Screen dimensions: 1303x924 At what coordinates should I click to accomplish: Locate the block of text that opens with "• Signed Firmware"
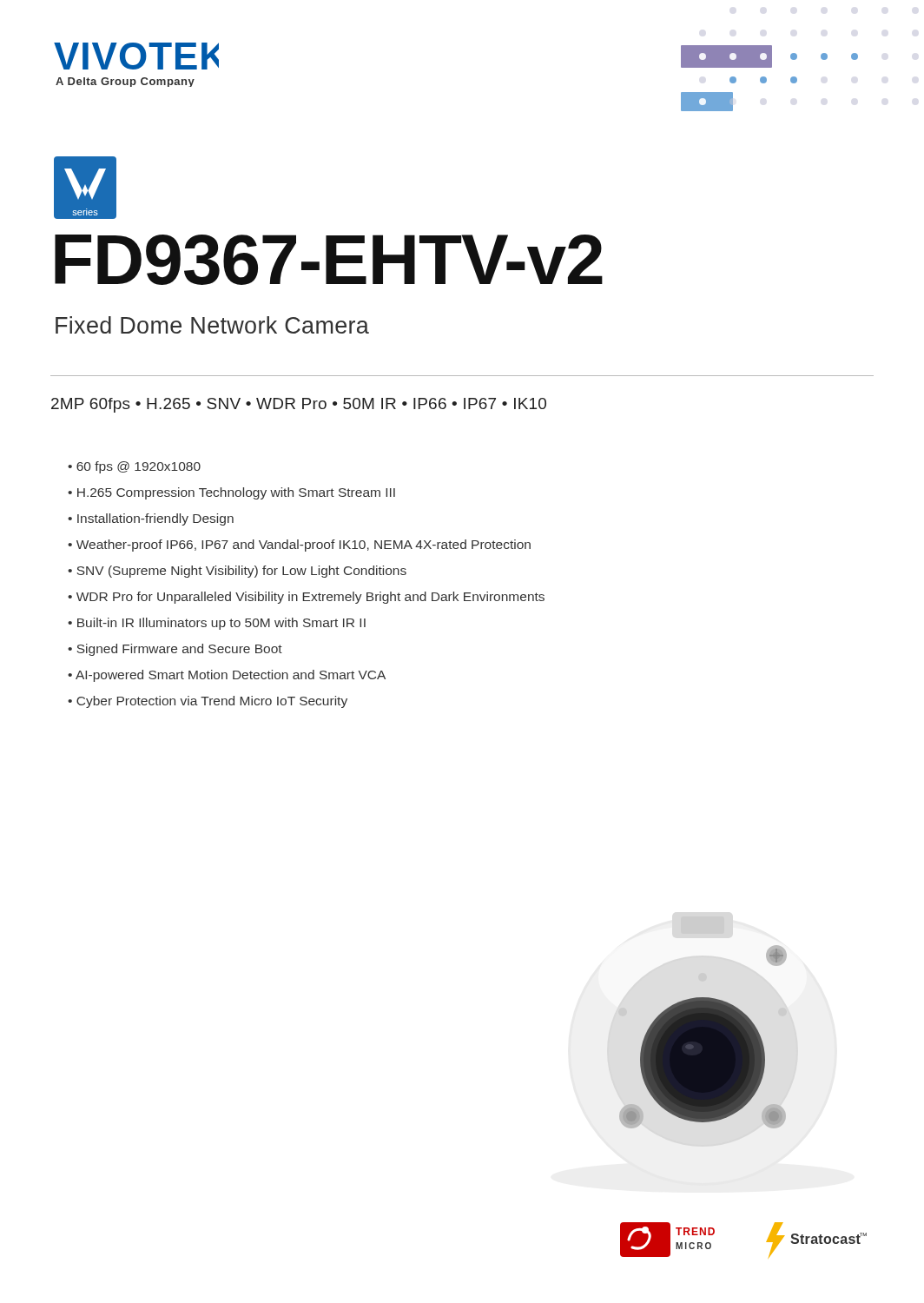tap(175, 648)
